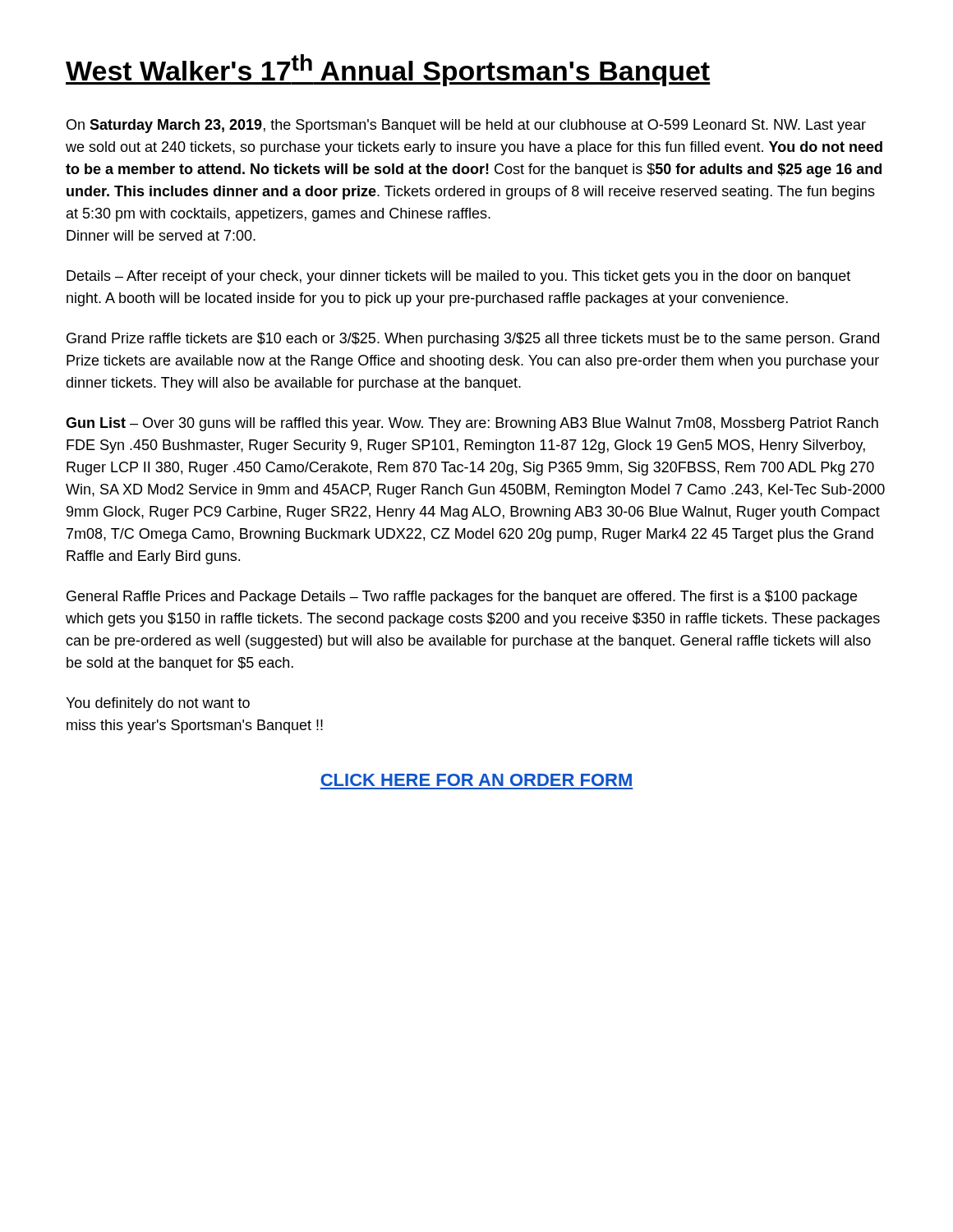Find the block on this page that starts "Grand Prize raffle tickets are $10 each or"
The image size is (953, 1232).
click(x=473, y=361)
